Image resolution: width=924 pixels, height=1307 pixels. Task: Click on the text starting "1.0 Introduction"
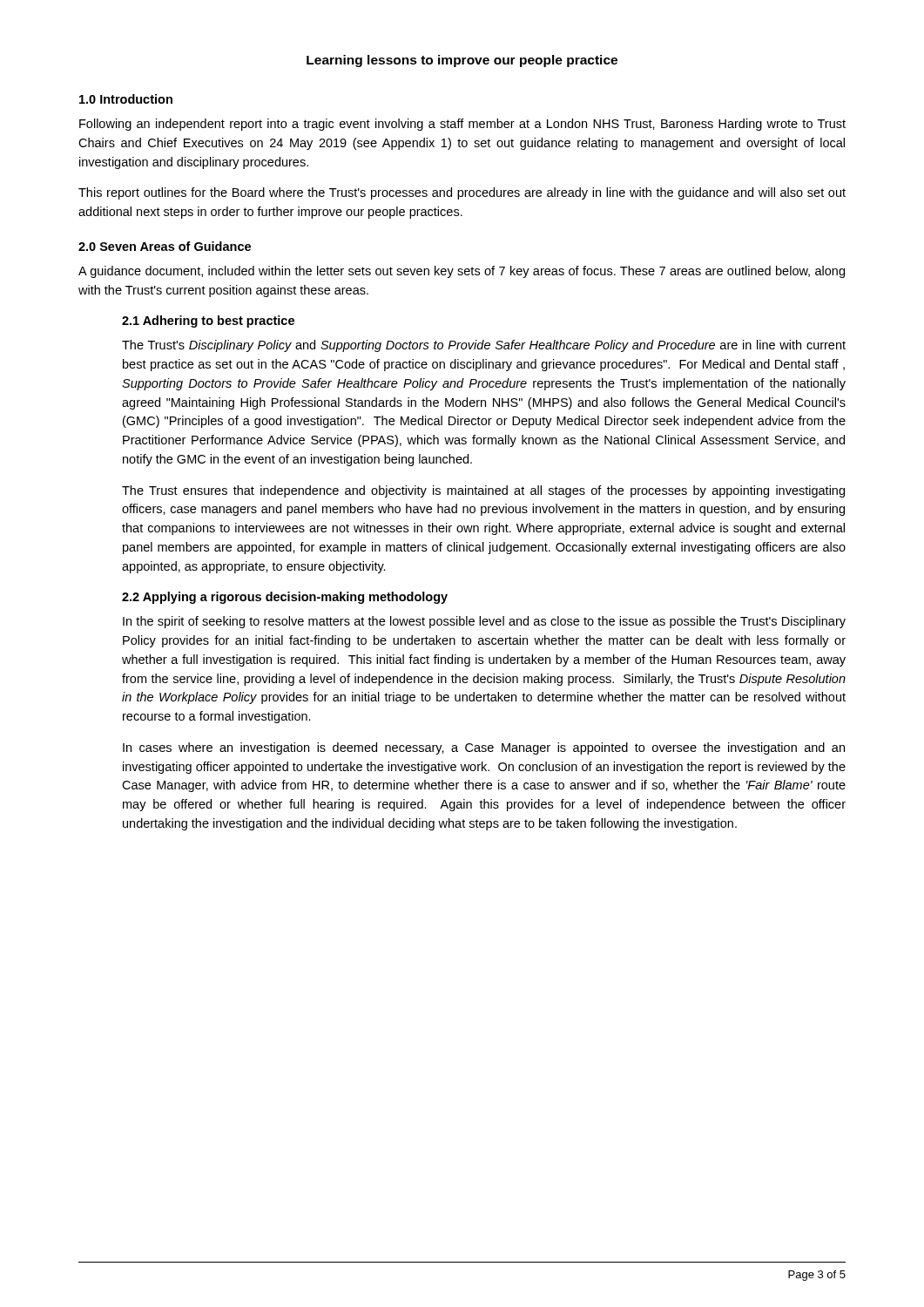coord(126,99)
